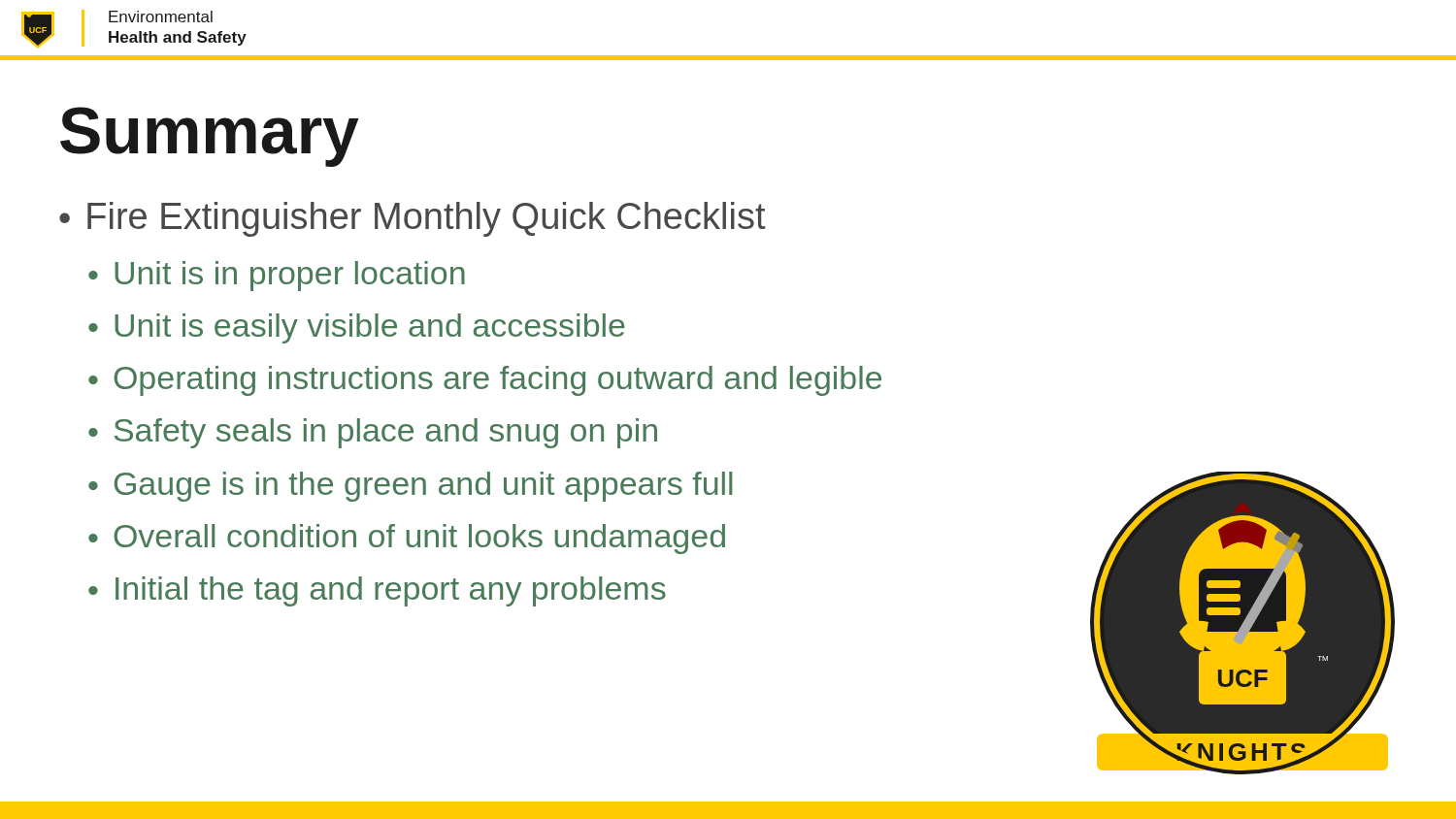Find "• Unit is in proper location" on this page
The width and height of the screenshot is (1456, 819).
click(277, 274)
